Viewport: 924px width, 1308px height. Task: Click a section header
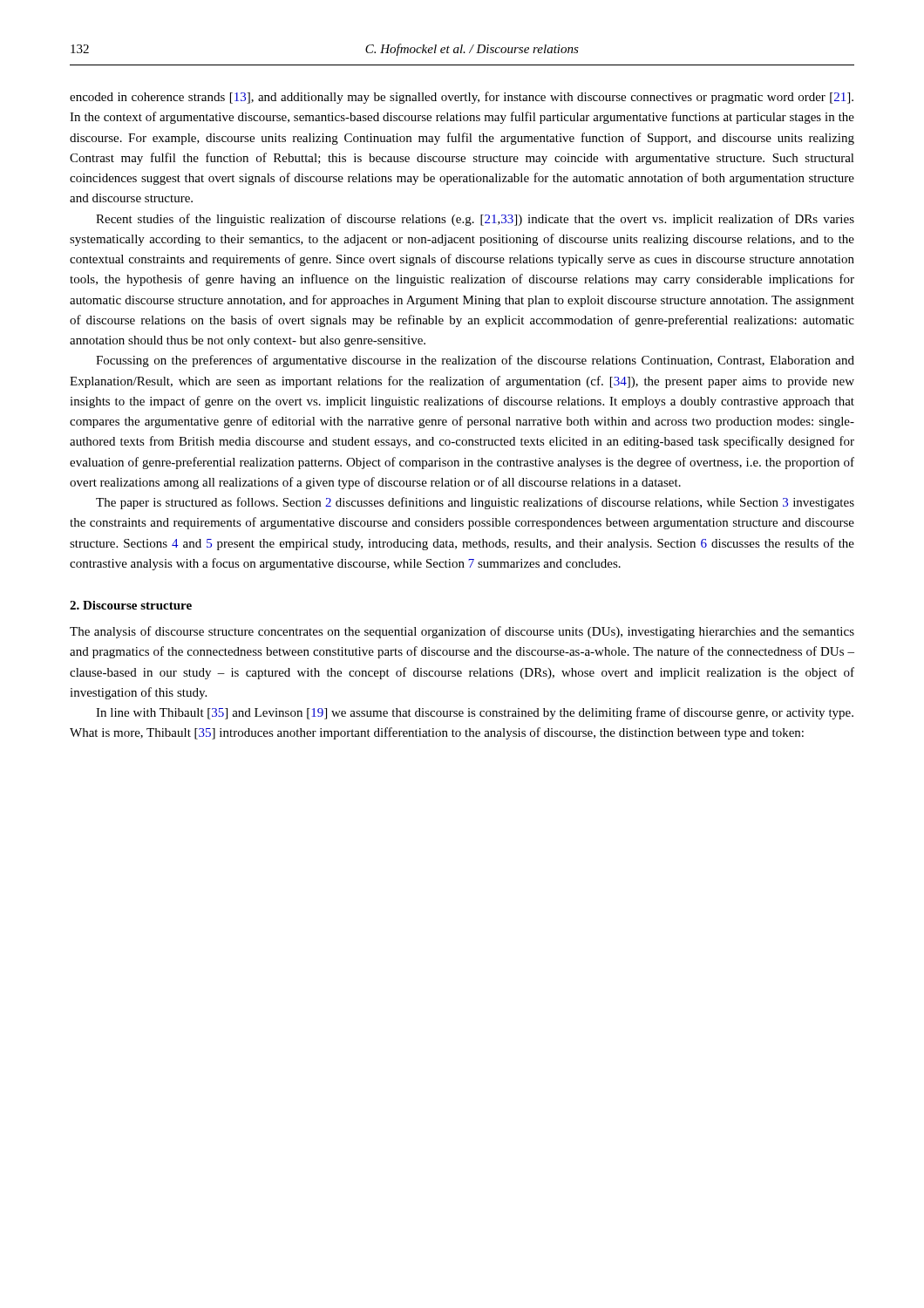pos(131,605)
